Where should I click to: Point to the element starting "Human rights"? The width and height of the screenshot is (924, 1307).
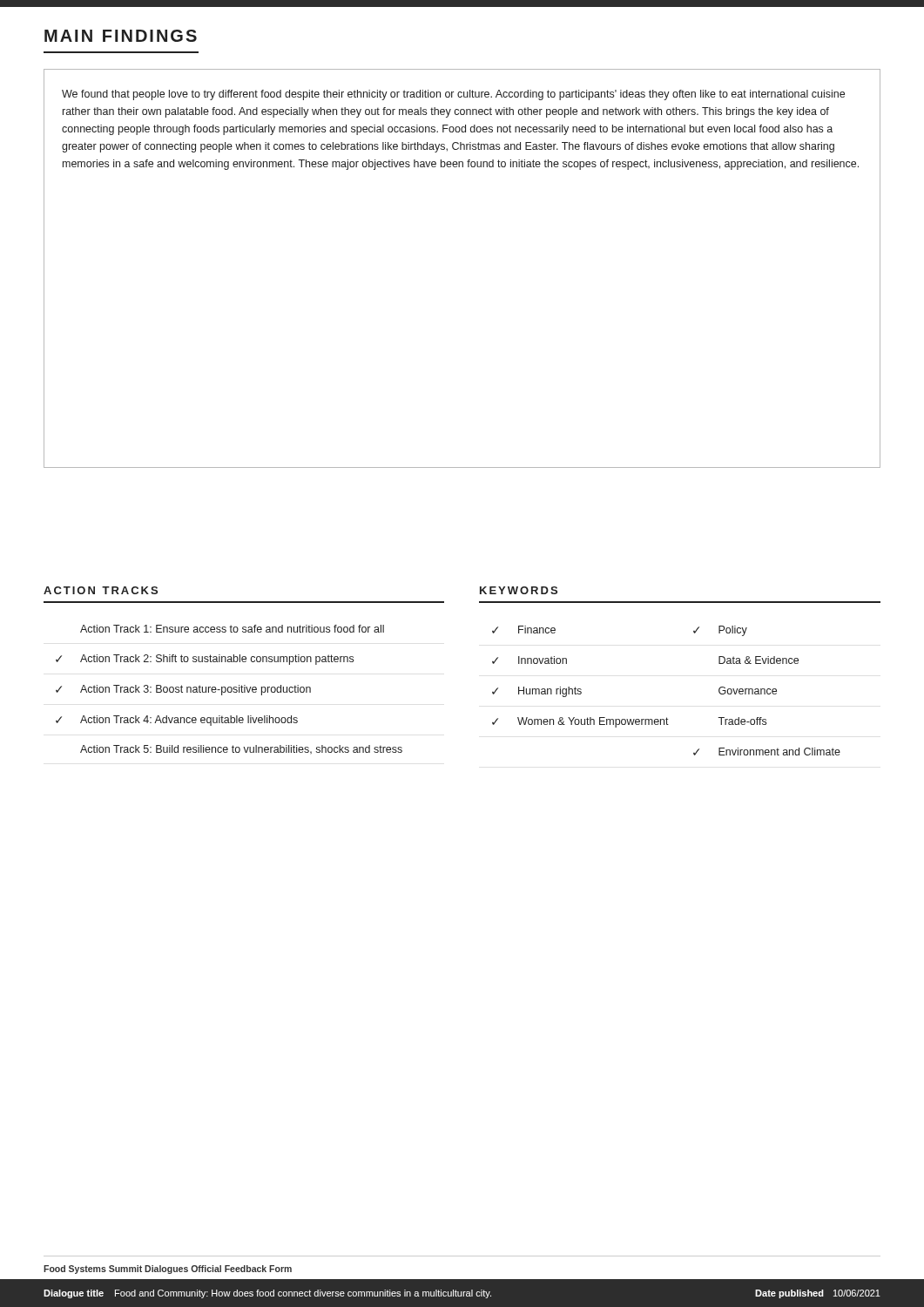550,691
